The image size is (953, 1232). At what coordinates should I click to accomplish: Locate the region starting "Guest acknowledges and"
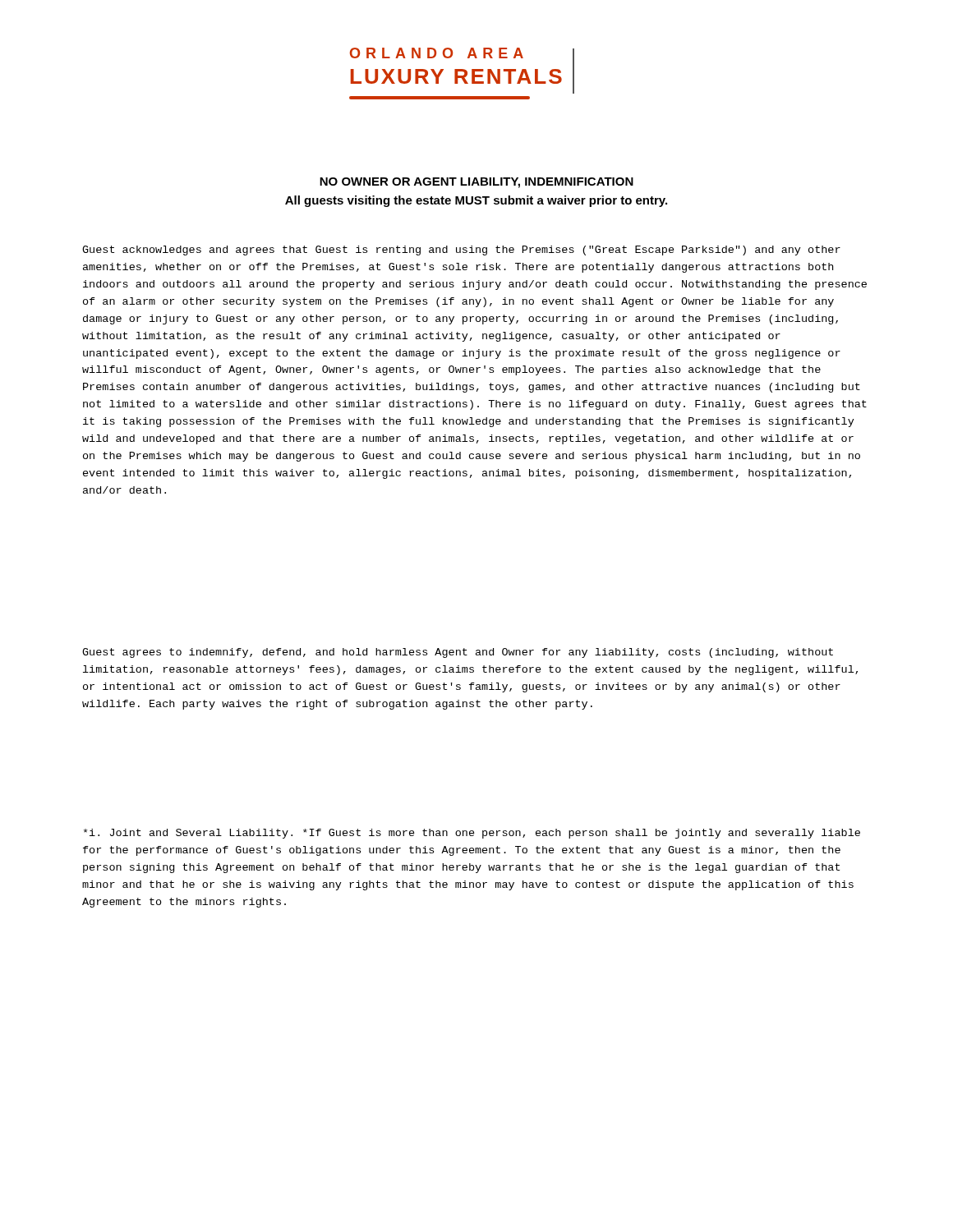[x=476, y=371]
